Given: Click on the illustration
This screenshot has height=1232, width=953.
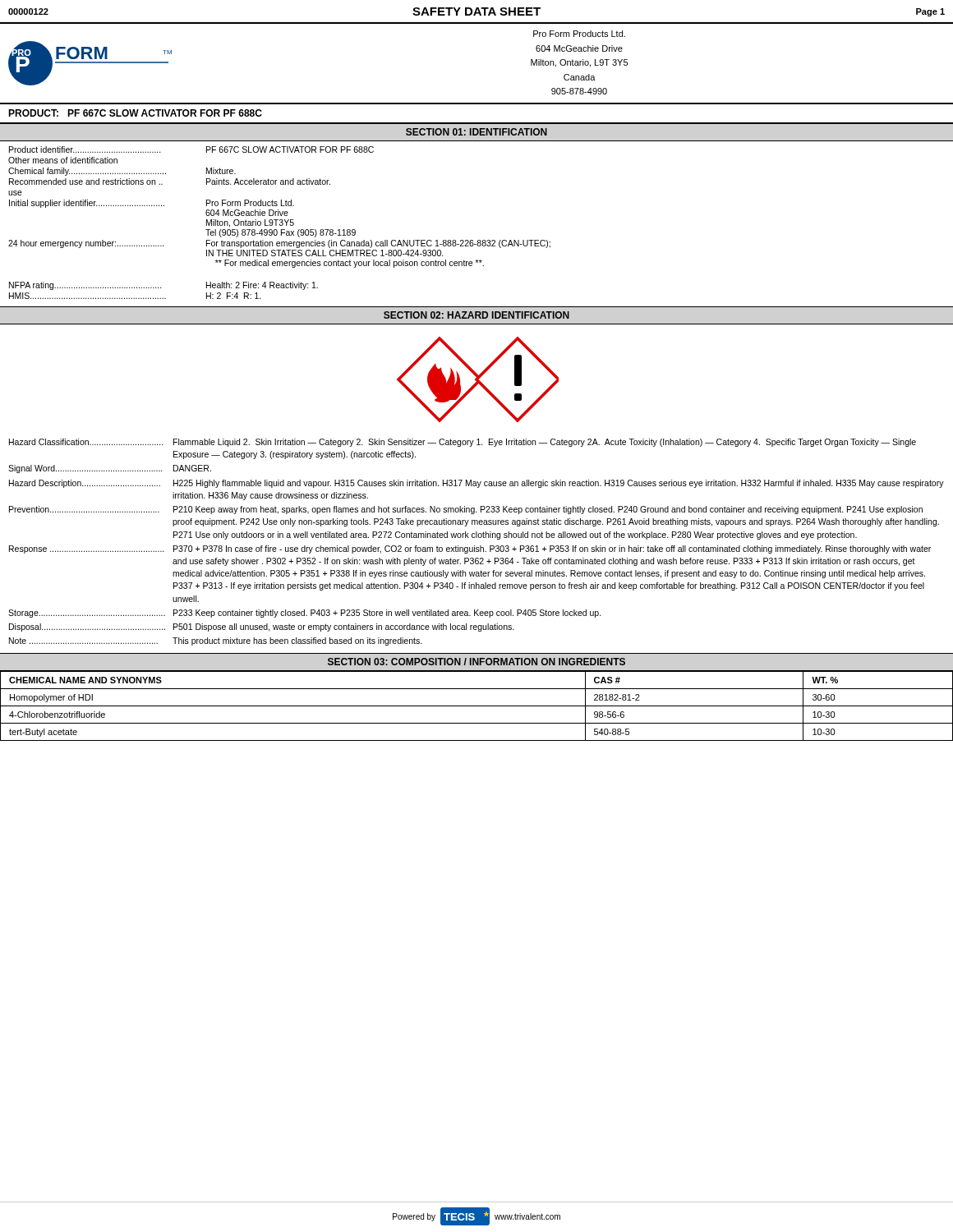Looking at the screenshot, I should point(476,379).
